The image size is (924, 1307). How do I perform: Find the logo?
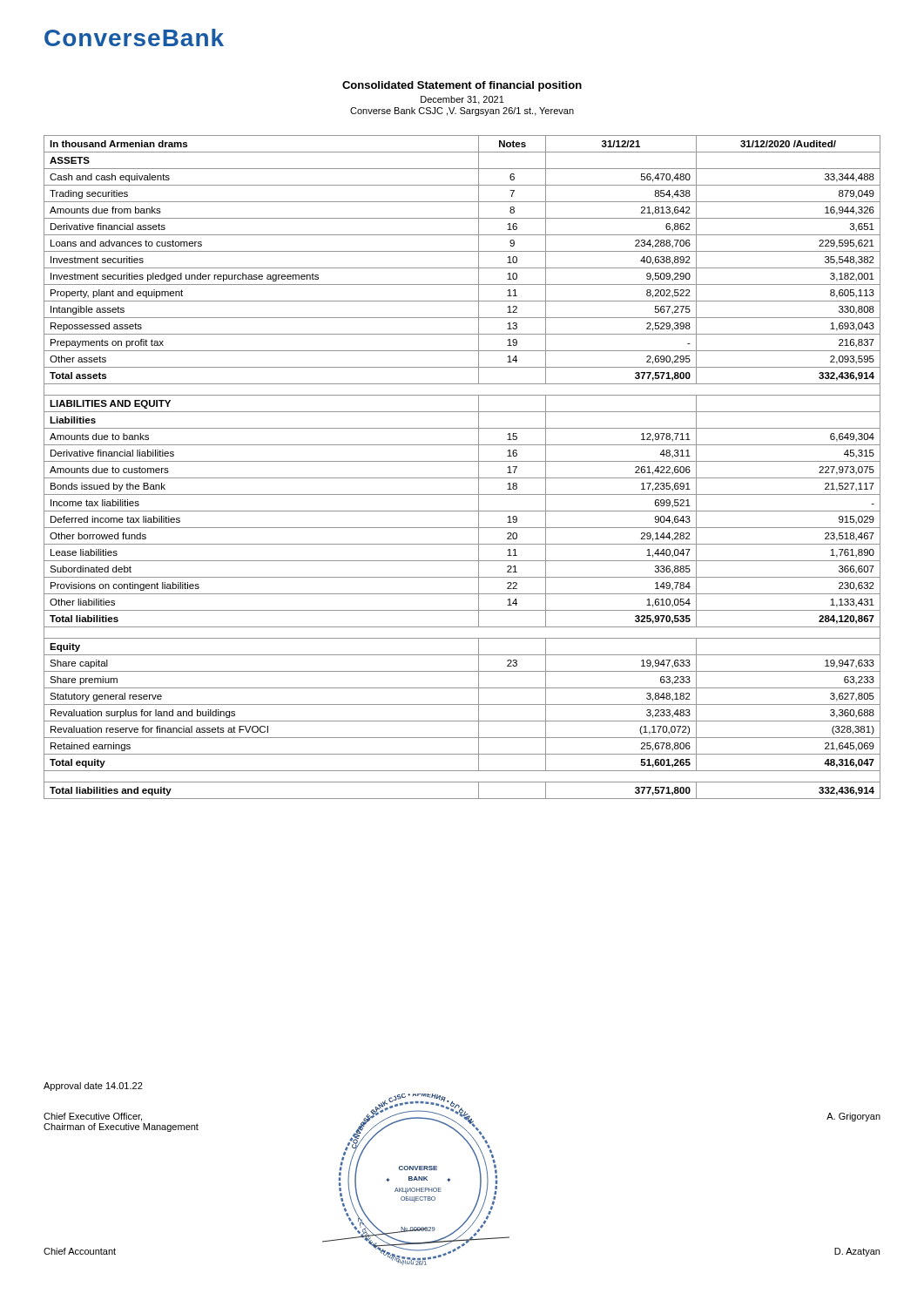click(x=134, y=38)
